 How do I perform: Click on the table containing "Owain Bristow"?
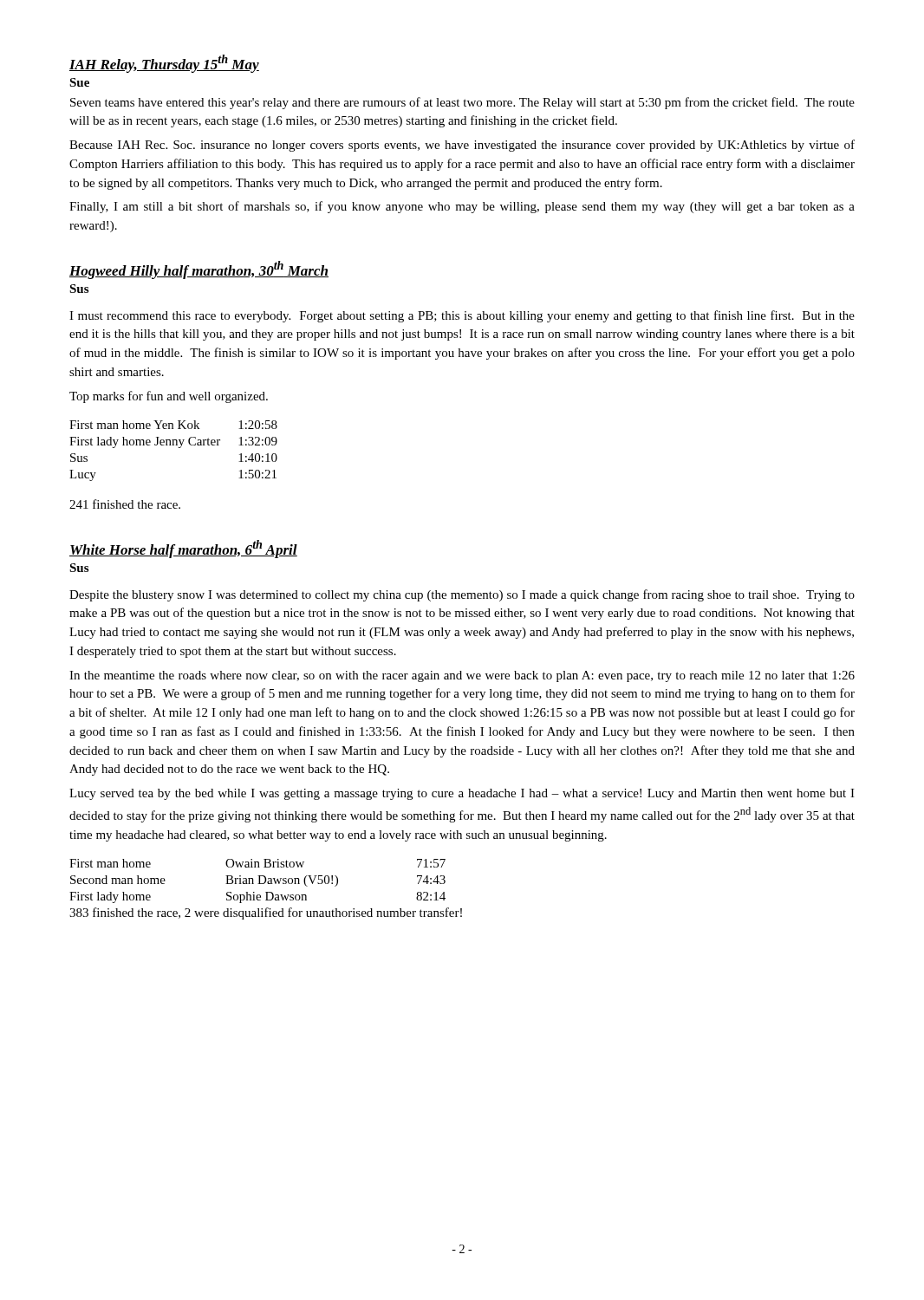[x=462, y=890]
